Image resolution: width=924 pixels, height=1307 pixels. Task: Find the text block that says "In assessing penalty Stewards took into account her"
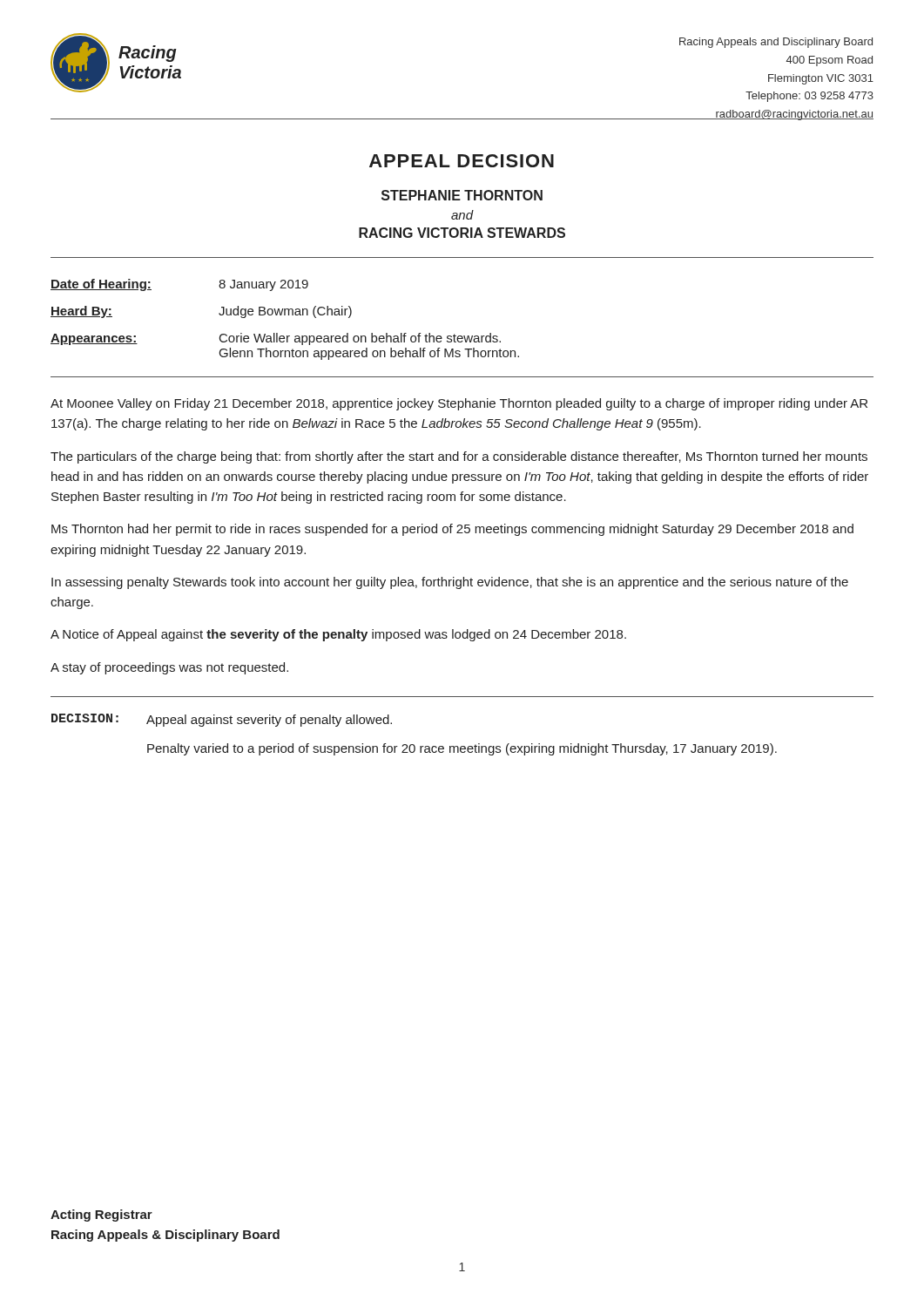450,592
